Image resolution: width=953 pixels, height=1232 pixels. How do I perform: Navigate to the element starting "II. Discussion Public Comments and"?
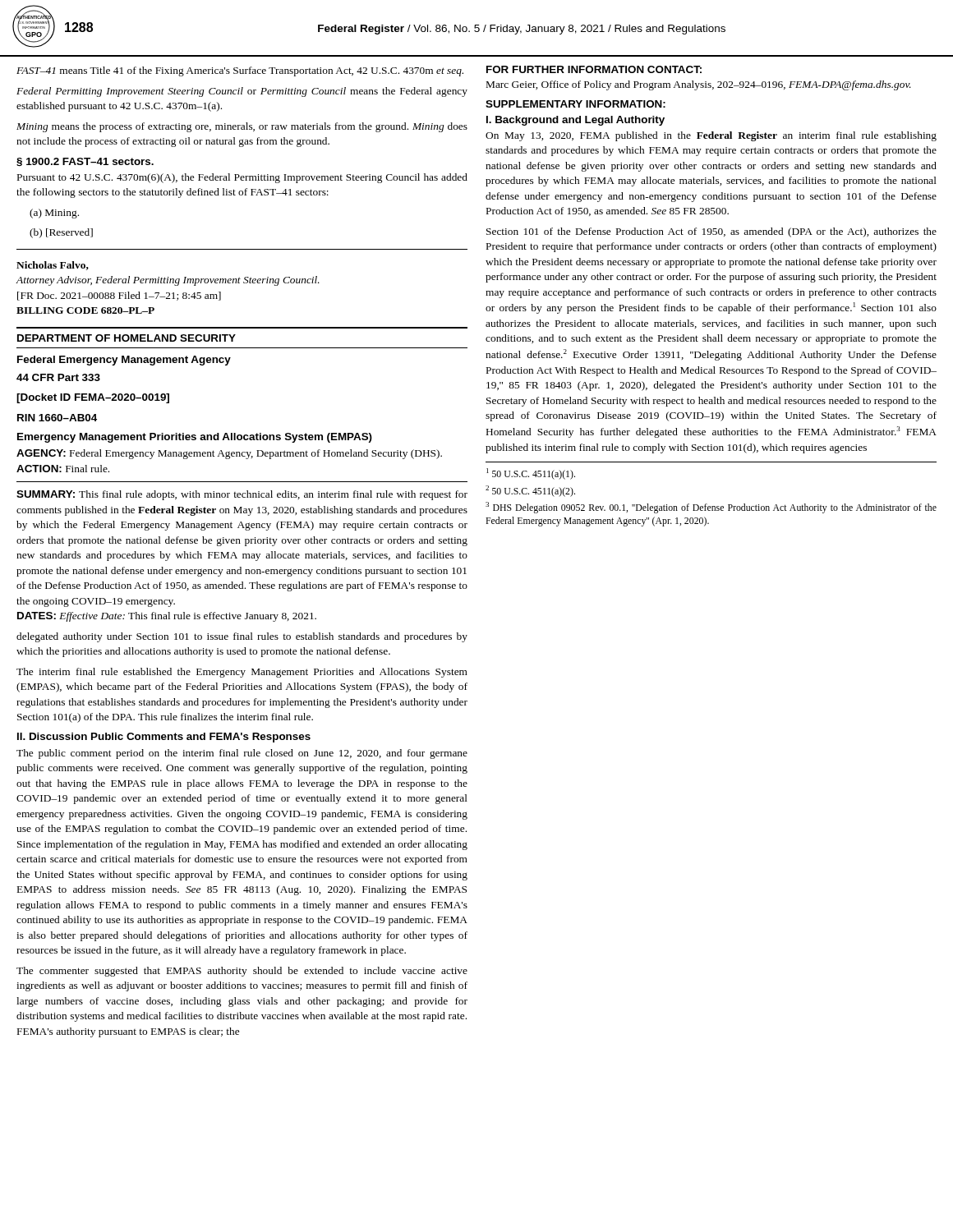[164, 736]
